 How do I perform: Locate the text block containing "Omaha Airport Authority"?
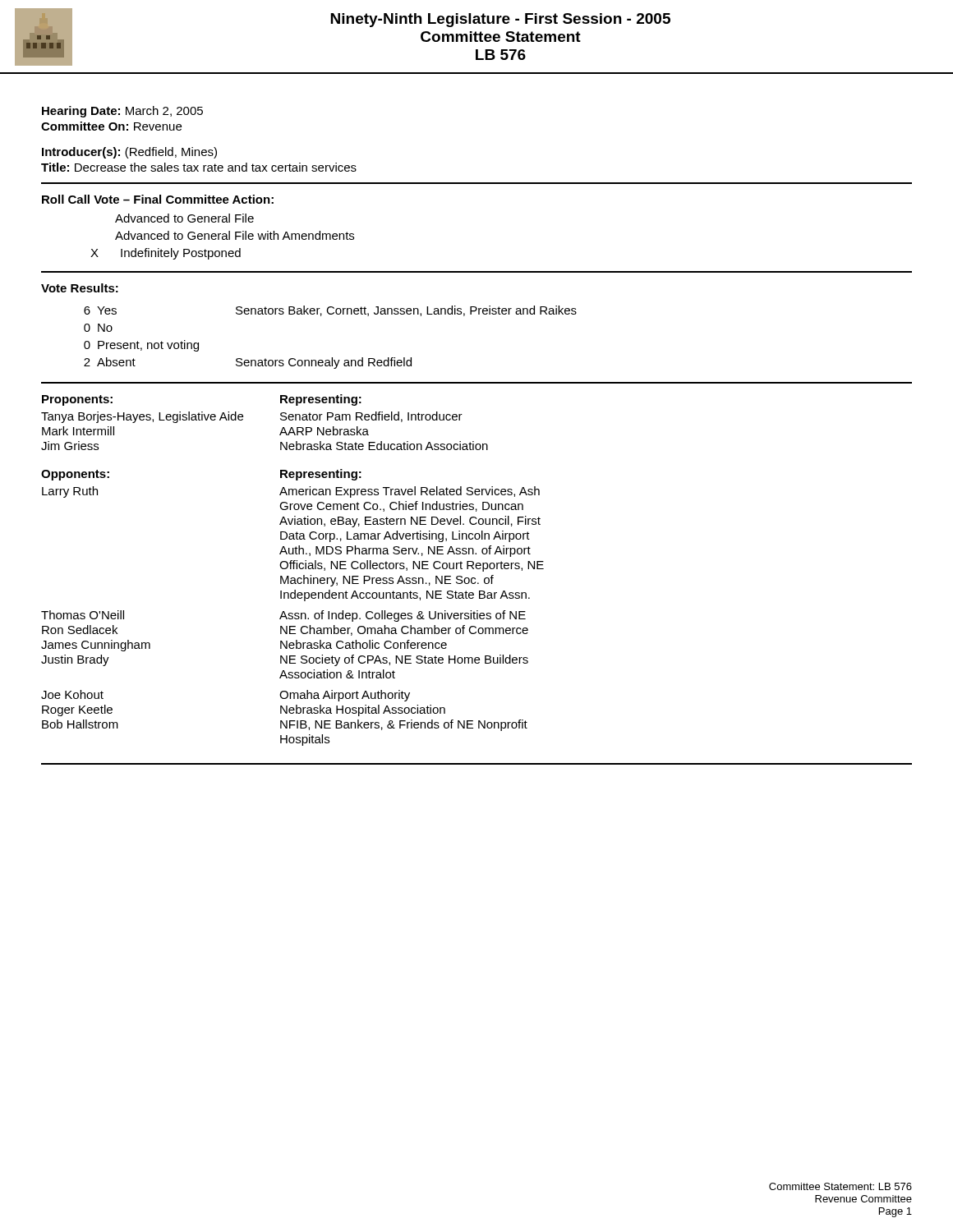tap(345, 696)
